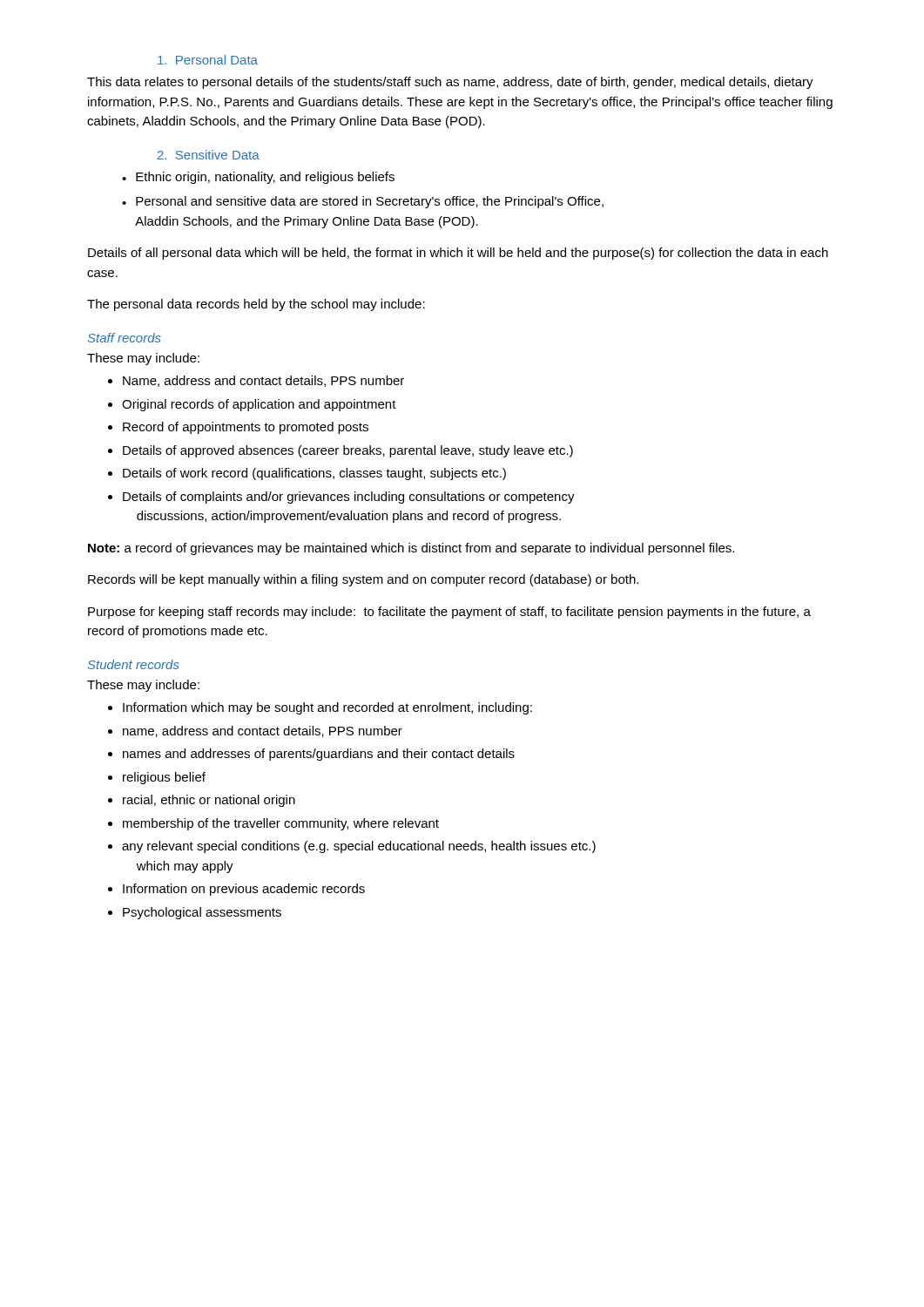Locate the text block starting "Details of approved absences (career"

pyautogui.click(x=348, y=450)
